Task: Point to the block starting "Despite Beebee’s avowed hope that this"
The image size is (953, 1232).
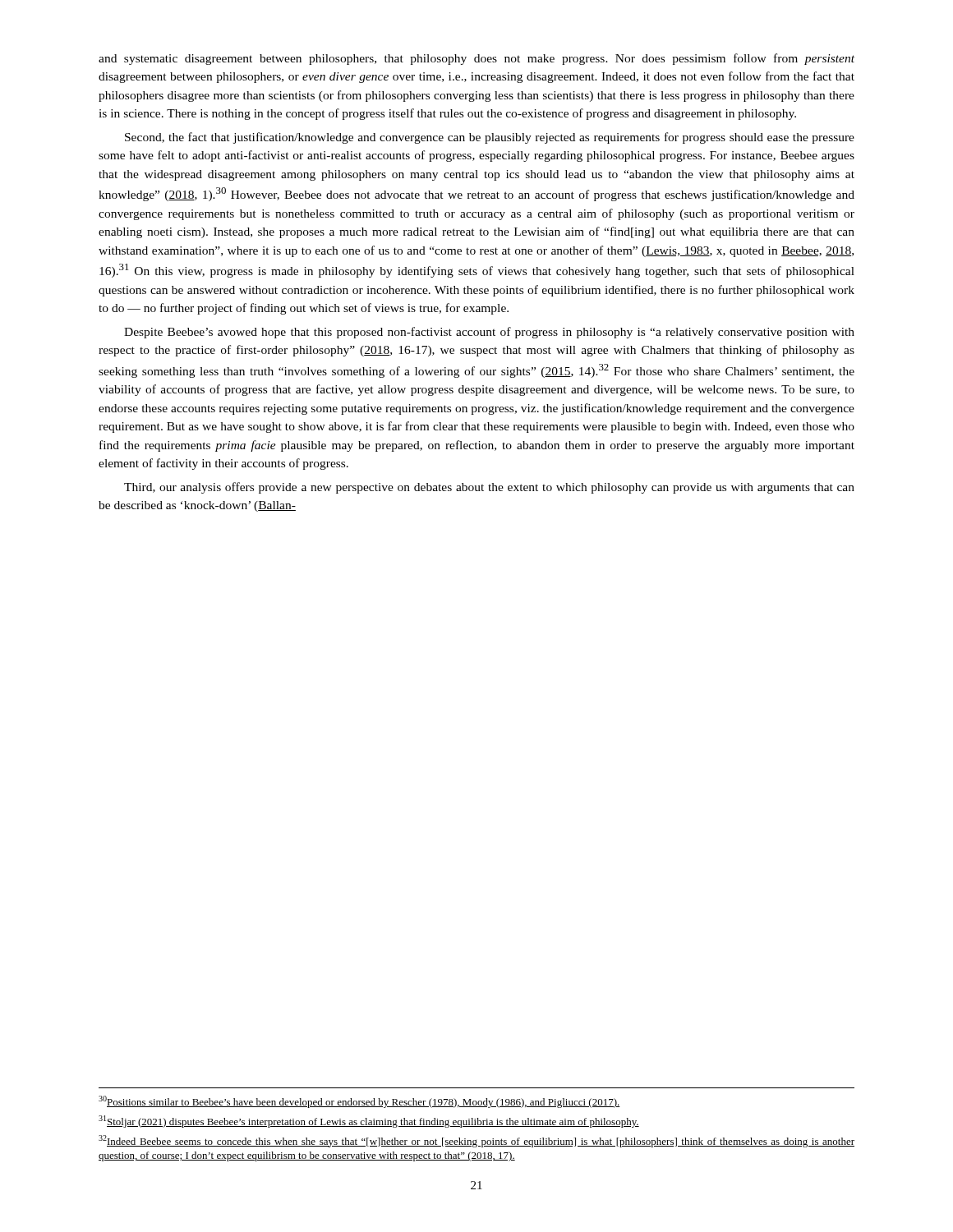Action: point(476,398)
